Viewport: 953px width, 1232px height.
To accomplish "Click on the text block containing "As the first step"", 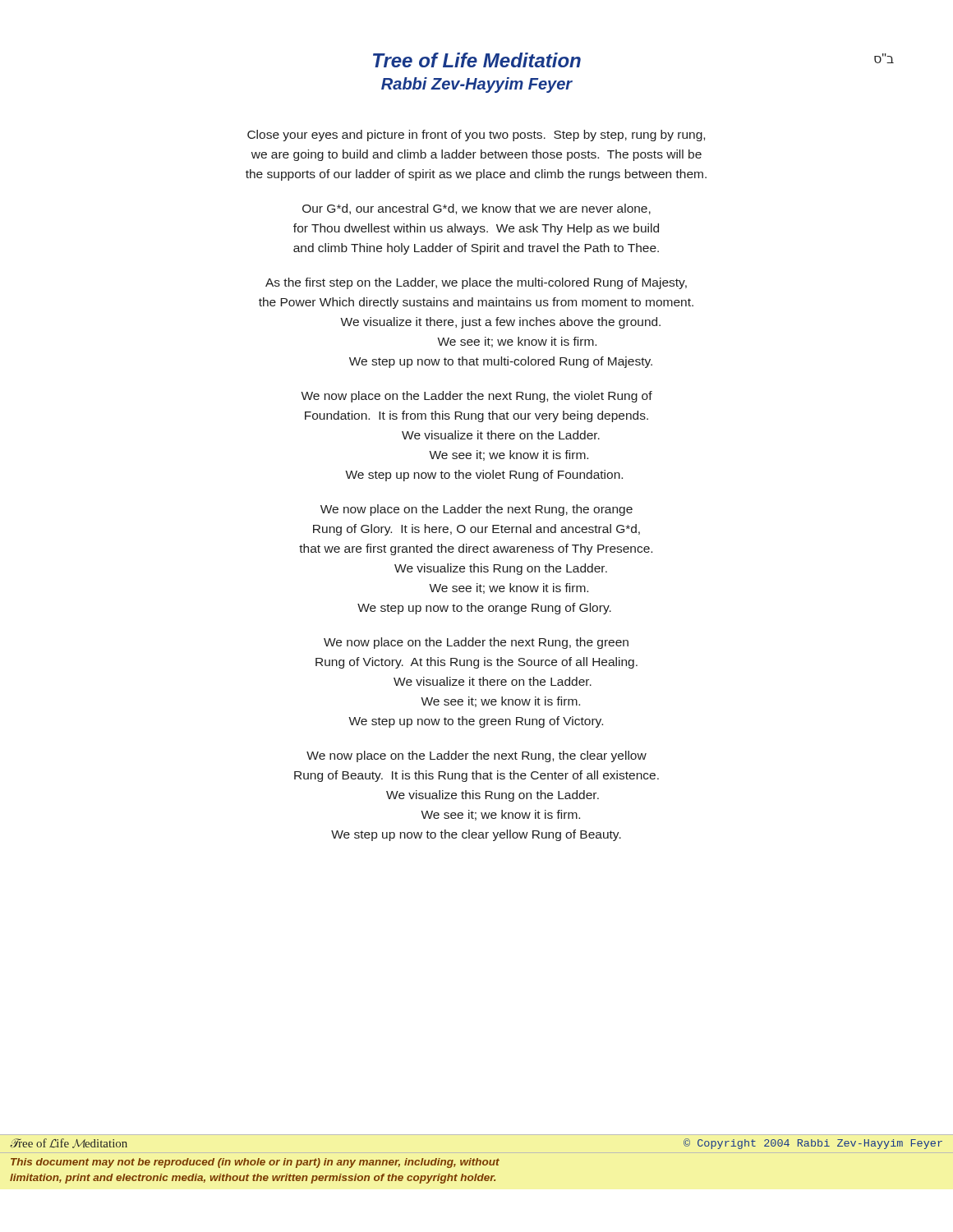I will 476,322.
